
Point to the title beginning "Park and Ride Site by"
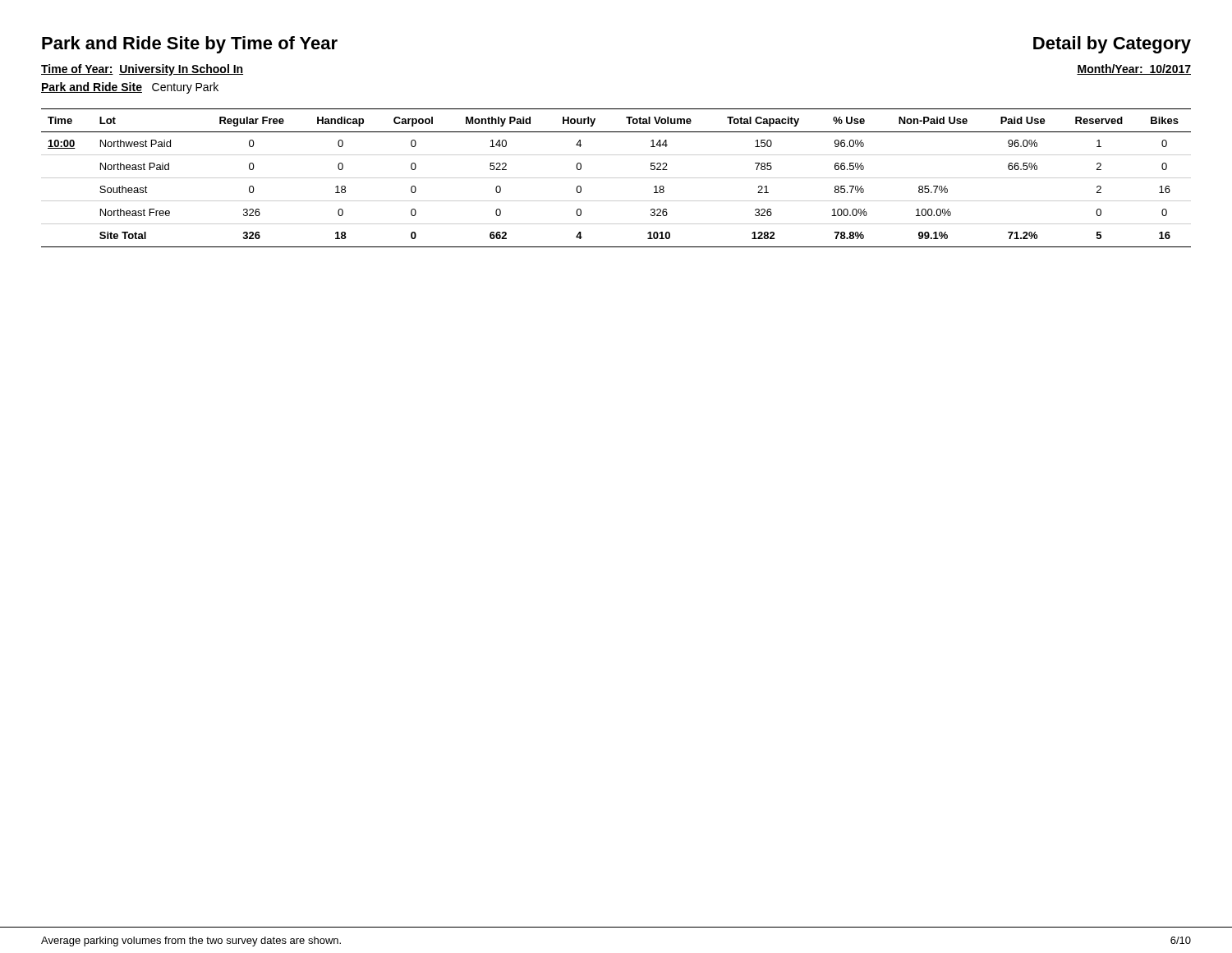click(x=189, y=43)
